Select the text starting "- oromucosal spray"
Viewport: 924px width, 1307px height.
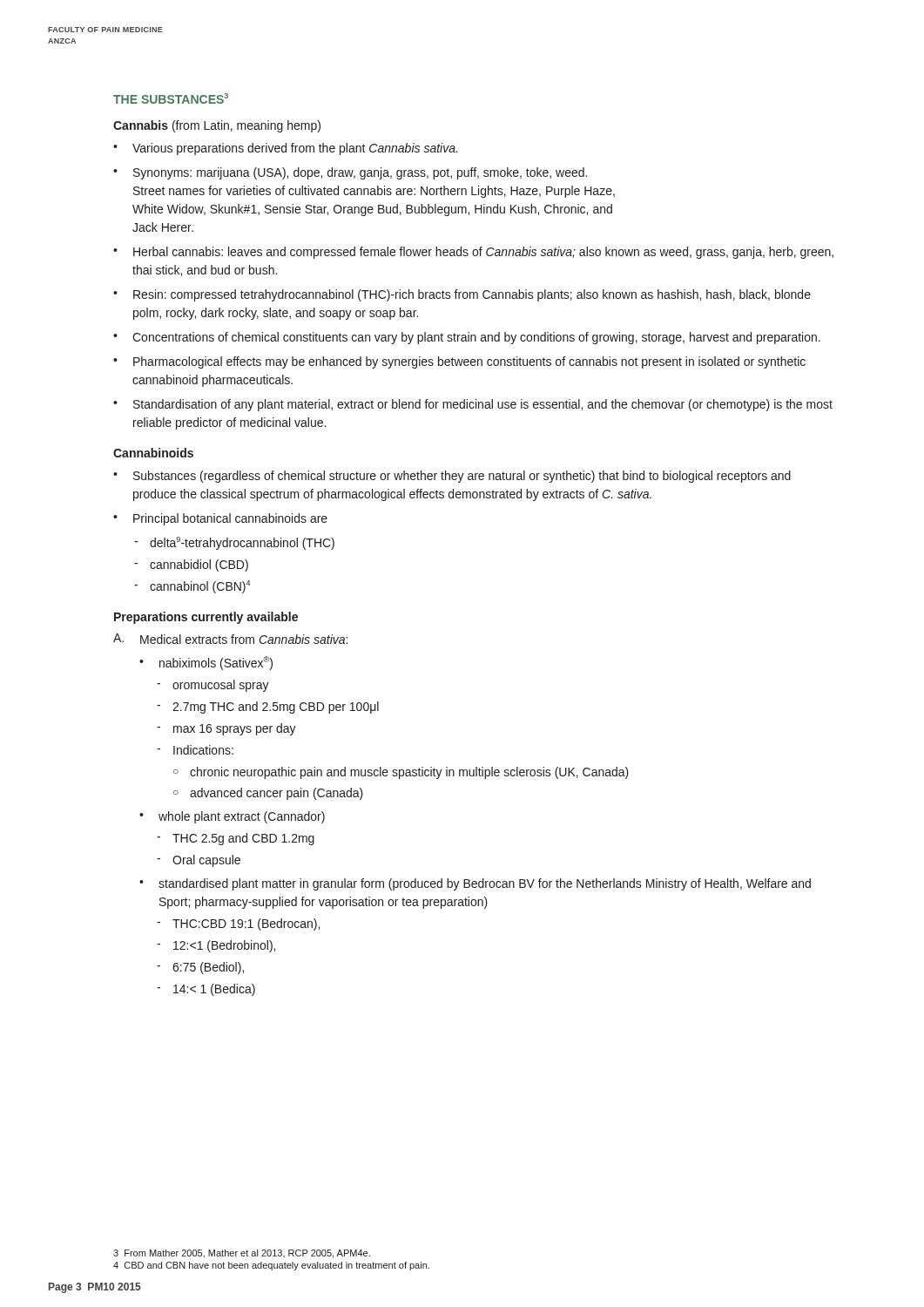tap(213, 686)
